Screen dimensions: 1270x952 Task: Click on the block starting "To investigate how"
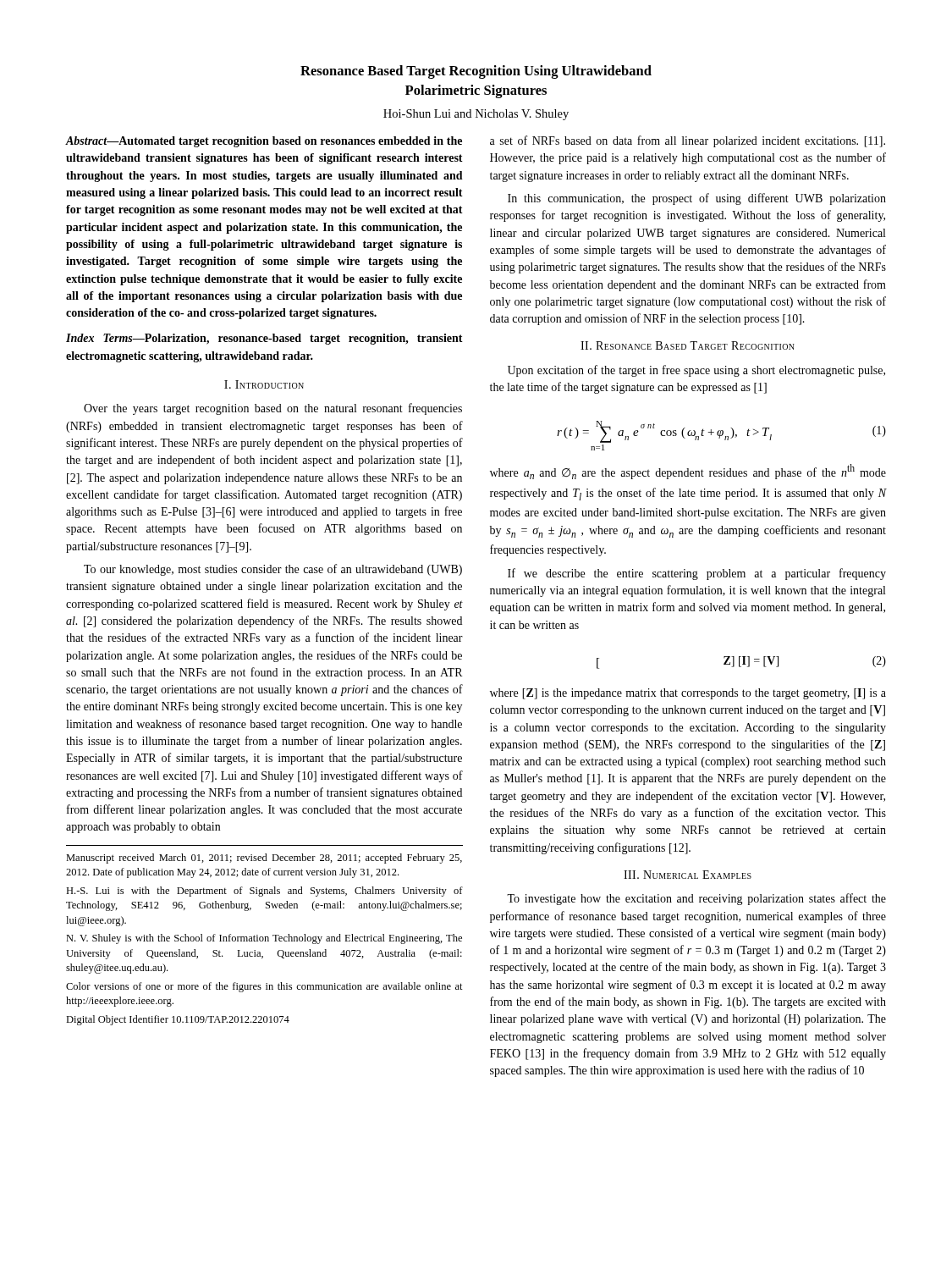pyautogui.click(x=688, y=985)
